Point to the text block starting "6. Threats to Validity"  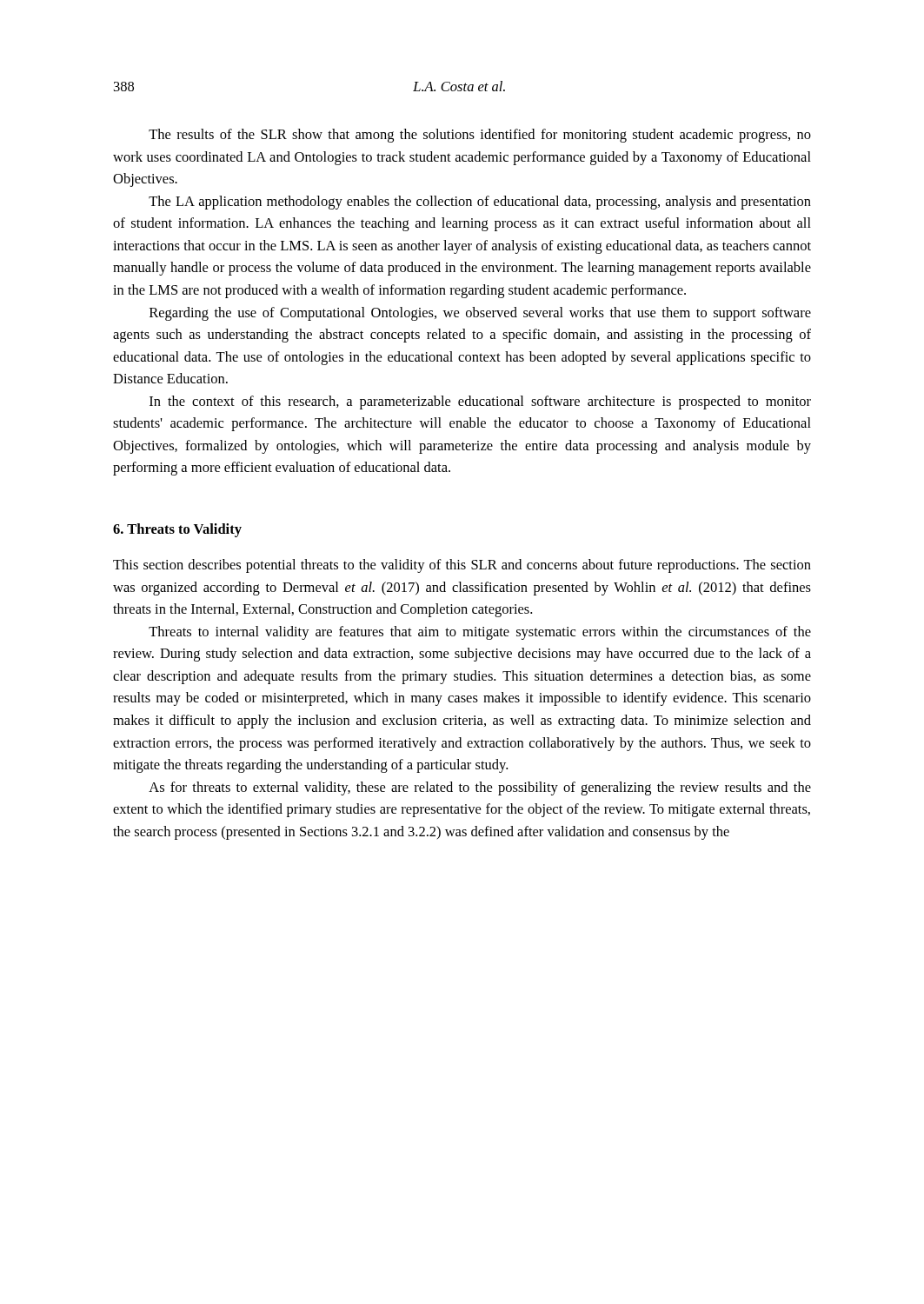coord(177,529)
